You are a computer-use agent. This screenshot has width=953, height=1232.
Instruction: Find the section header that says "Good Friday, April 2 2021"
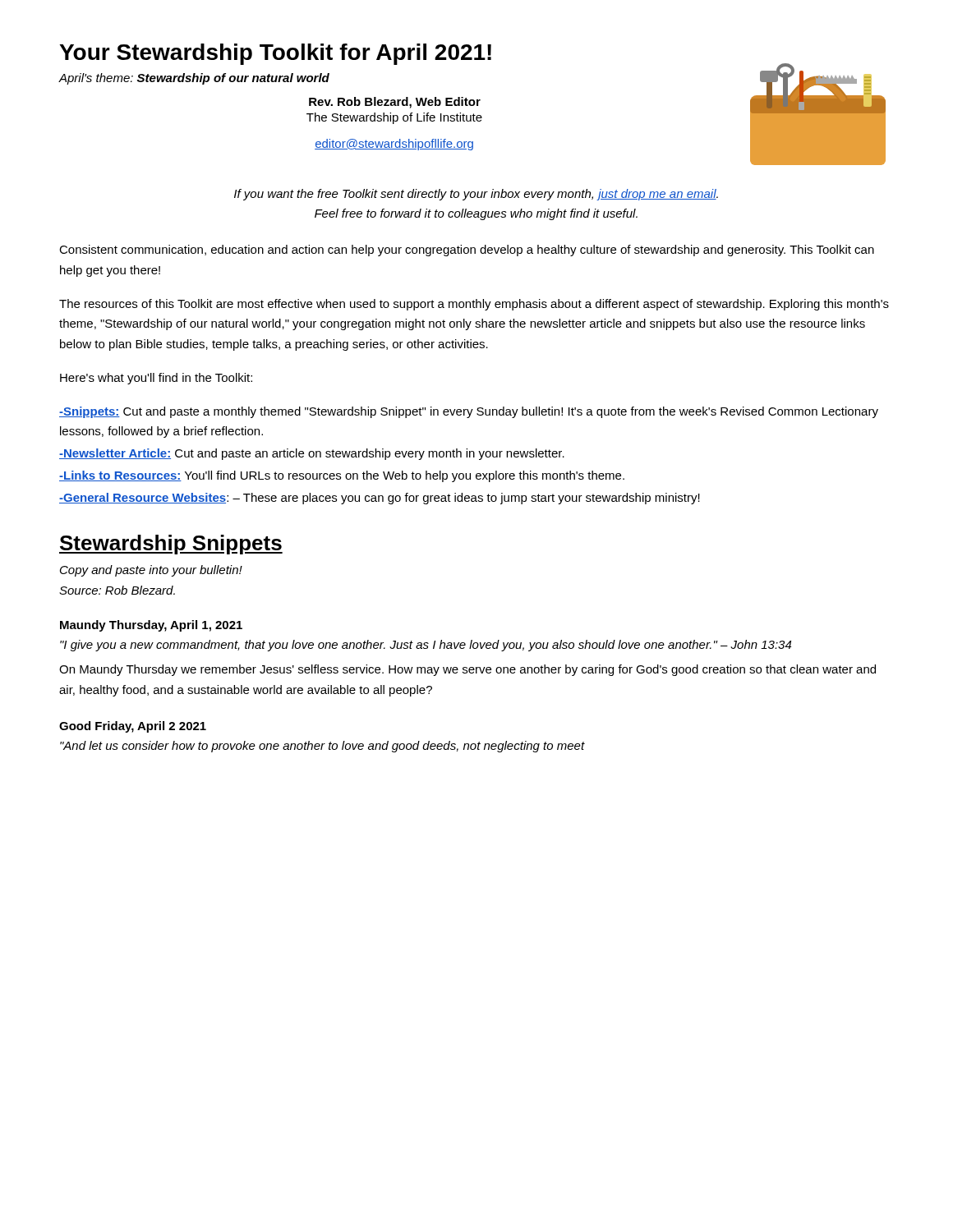pyautogui.click(x=133, y=727)
